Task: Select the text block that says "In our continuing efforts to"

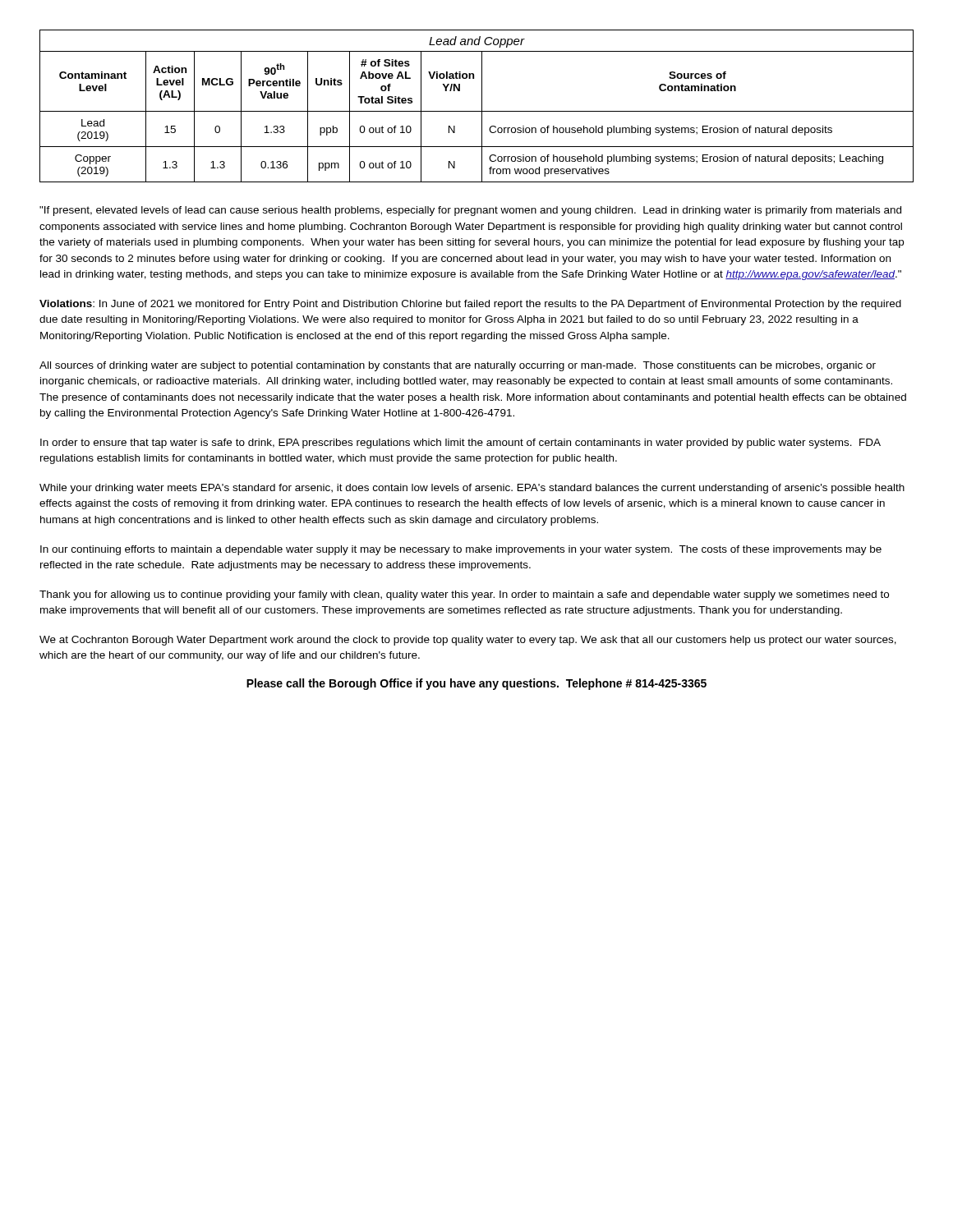Action: [x=461, y=557]
